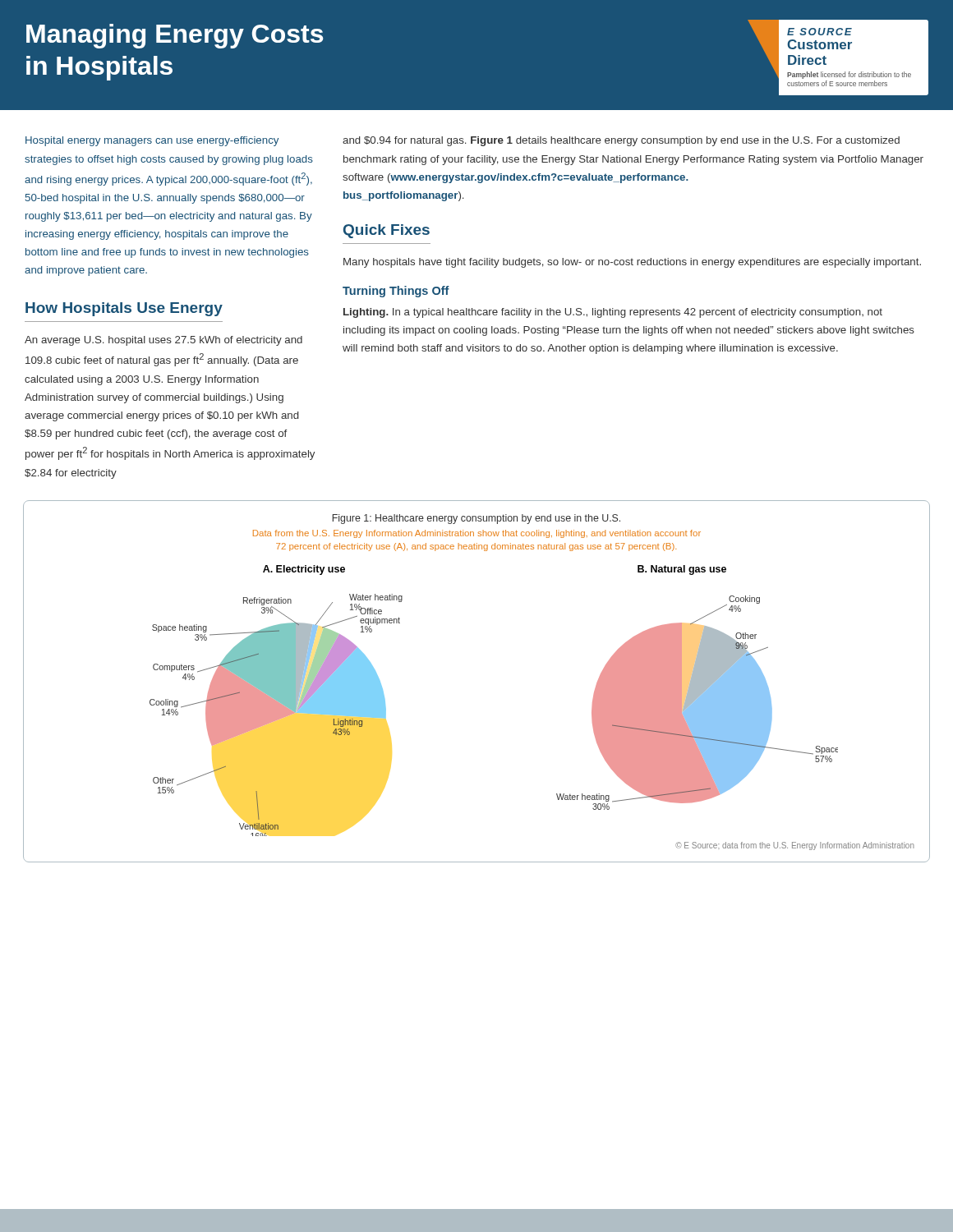Find the passage starting "© E Source; data from the U.S."
The height and width of the screenshot is (1232, 953).
point(795,846)
